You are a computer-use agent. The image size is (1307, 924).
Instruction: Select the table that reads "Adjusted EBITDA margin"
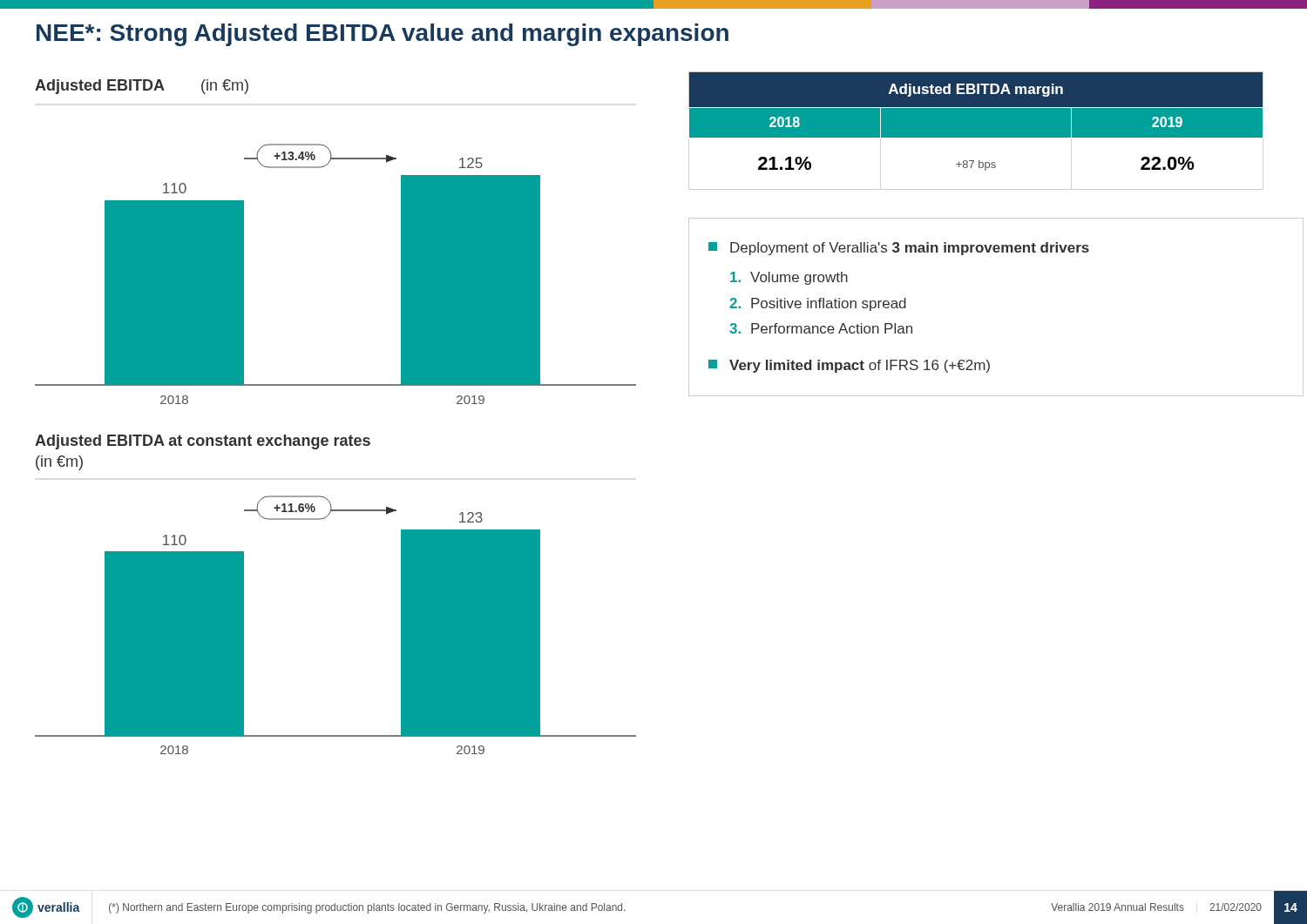[x=976, y=141]
